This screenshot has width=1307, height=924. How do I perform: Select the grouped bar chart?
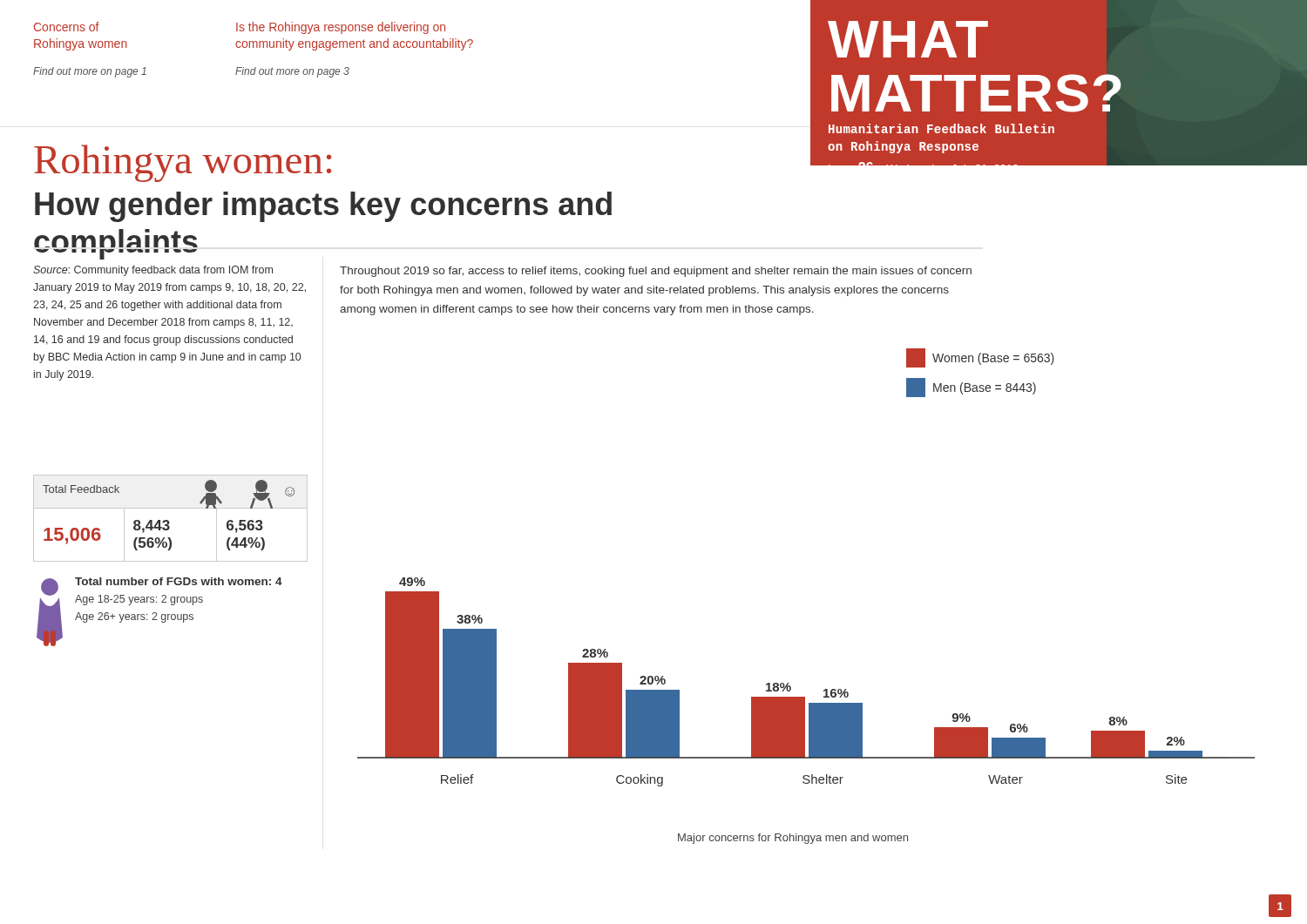(793, 592)
